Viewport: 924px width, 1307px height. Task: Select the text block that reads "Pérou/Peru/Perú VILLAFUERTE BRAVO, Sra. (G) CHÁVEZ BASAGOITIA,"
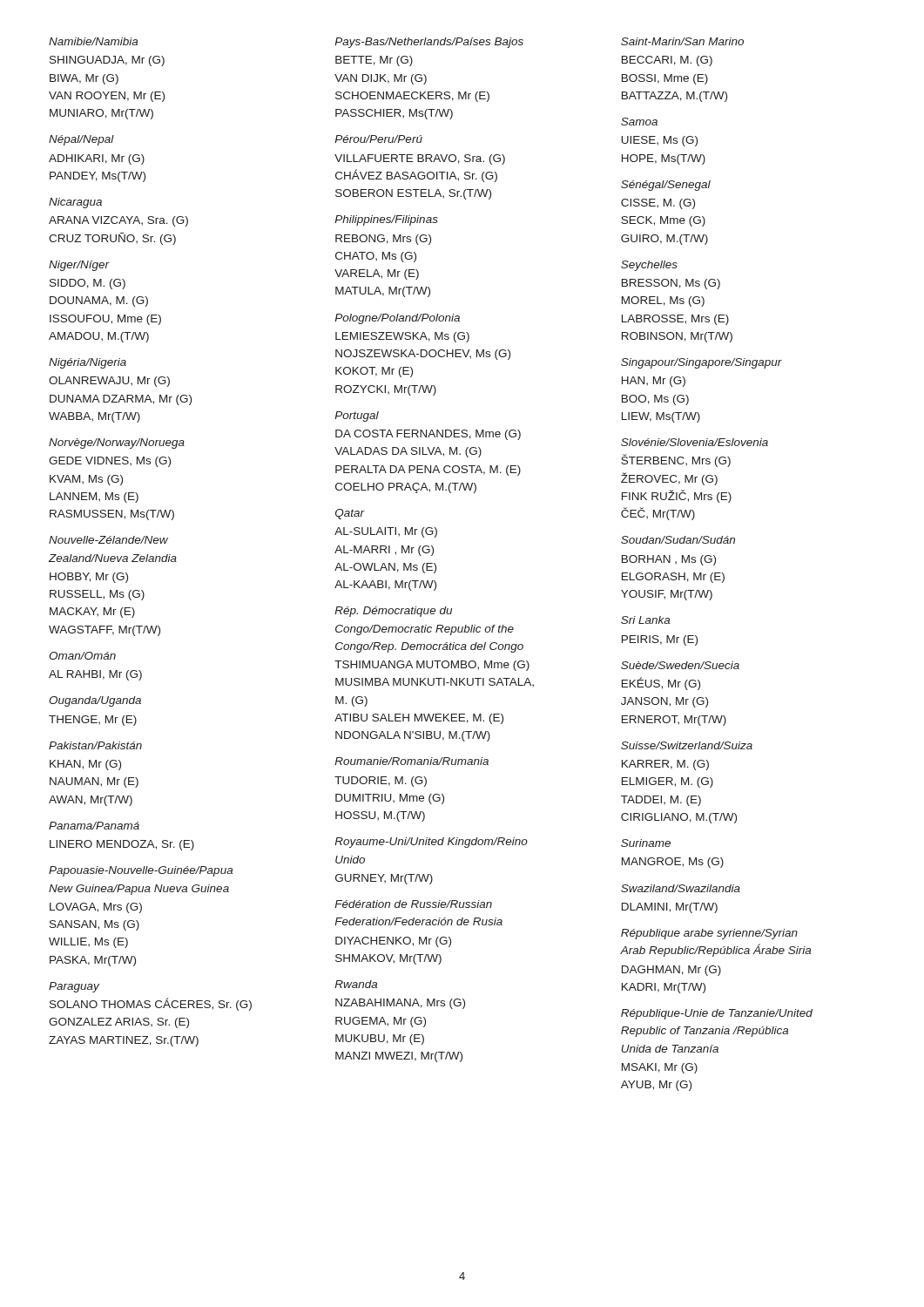462,167
